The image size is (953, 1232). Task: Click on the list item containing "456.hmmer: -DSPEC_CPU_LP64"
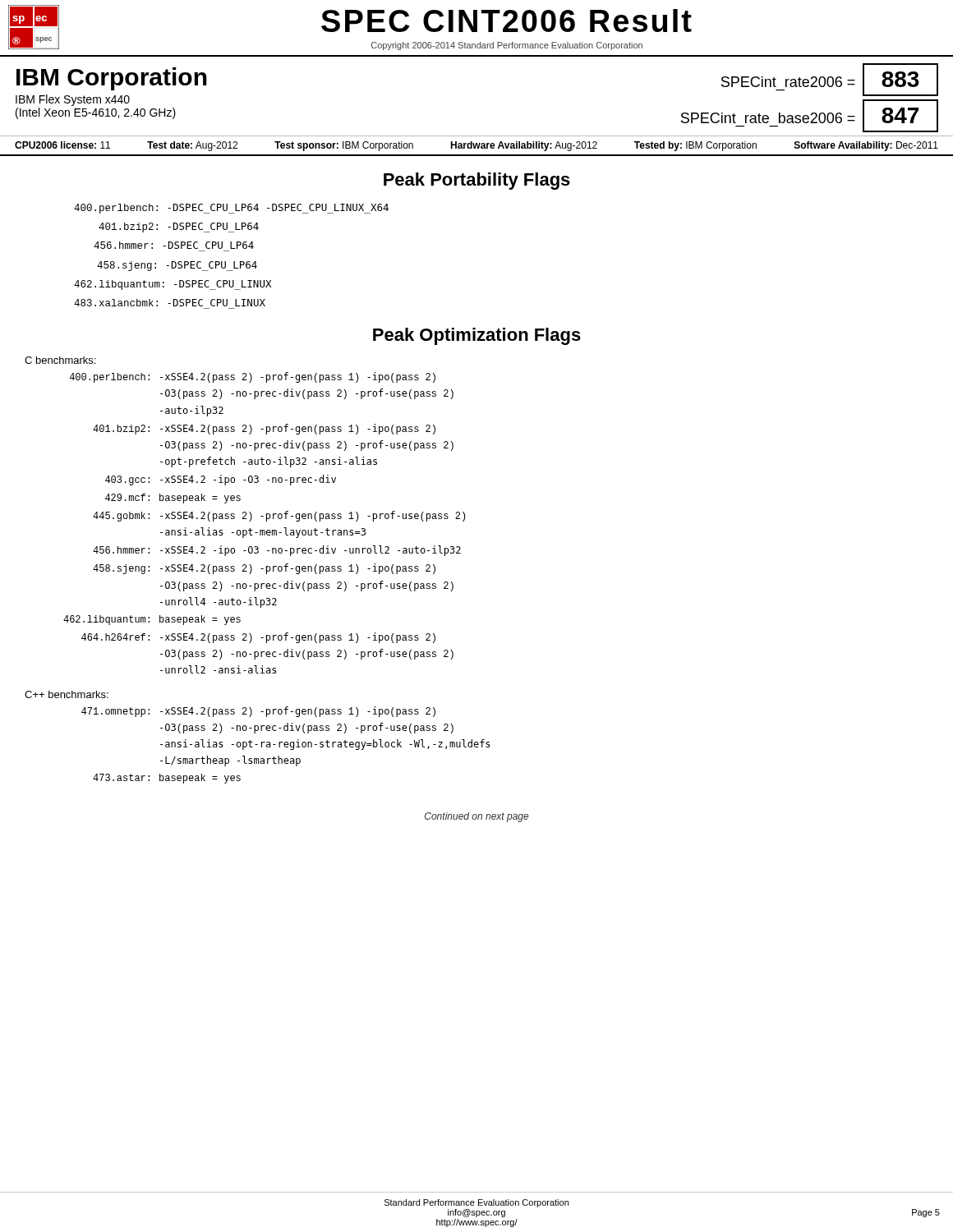pos(174,246)
